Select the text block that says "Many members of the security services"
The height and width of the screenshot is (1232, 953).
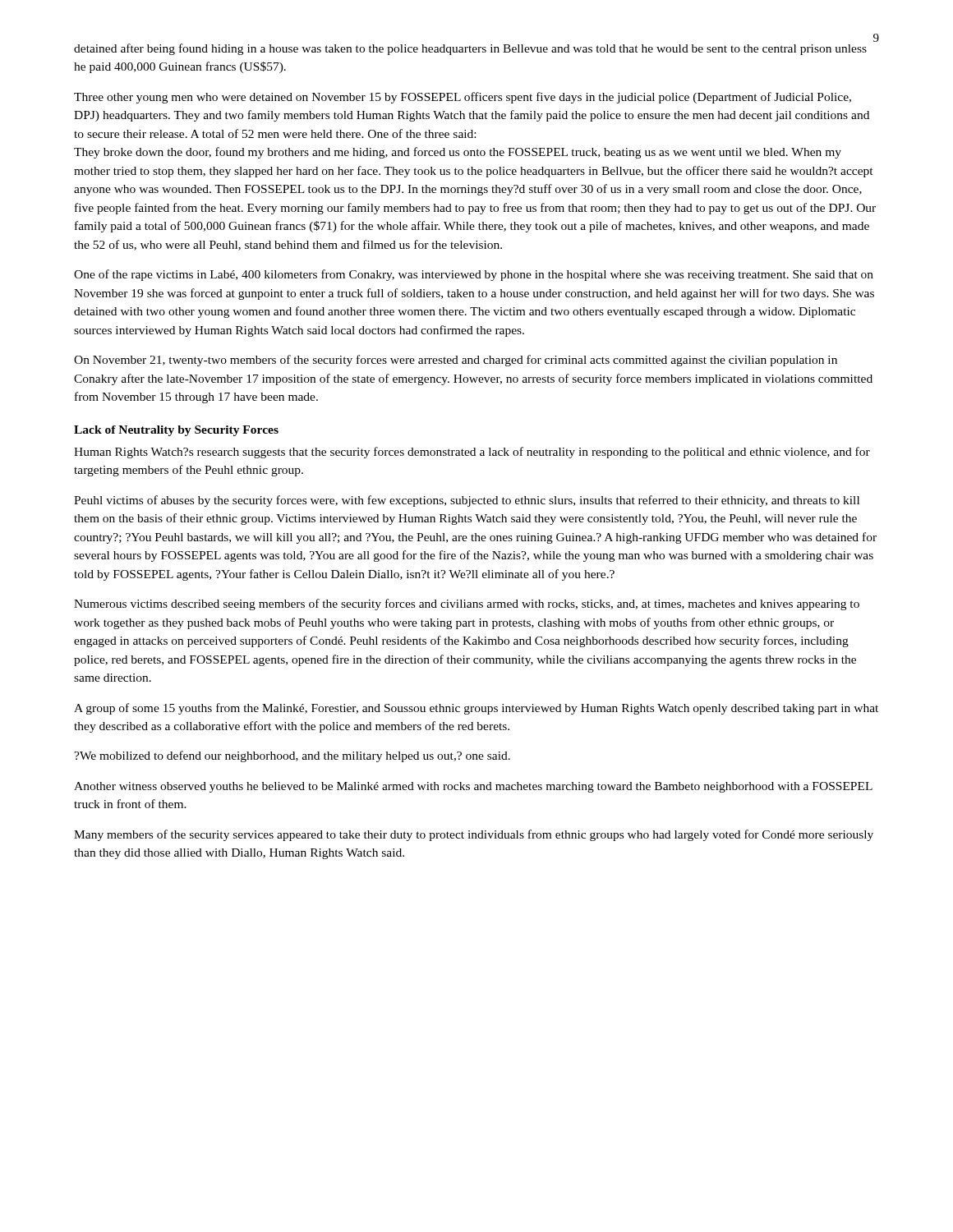474,843
